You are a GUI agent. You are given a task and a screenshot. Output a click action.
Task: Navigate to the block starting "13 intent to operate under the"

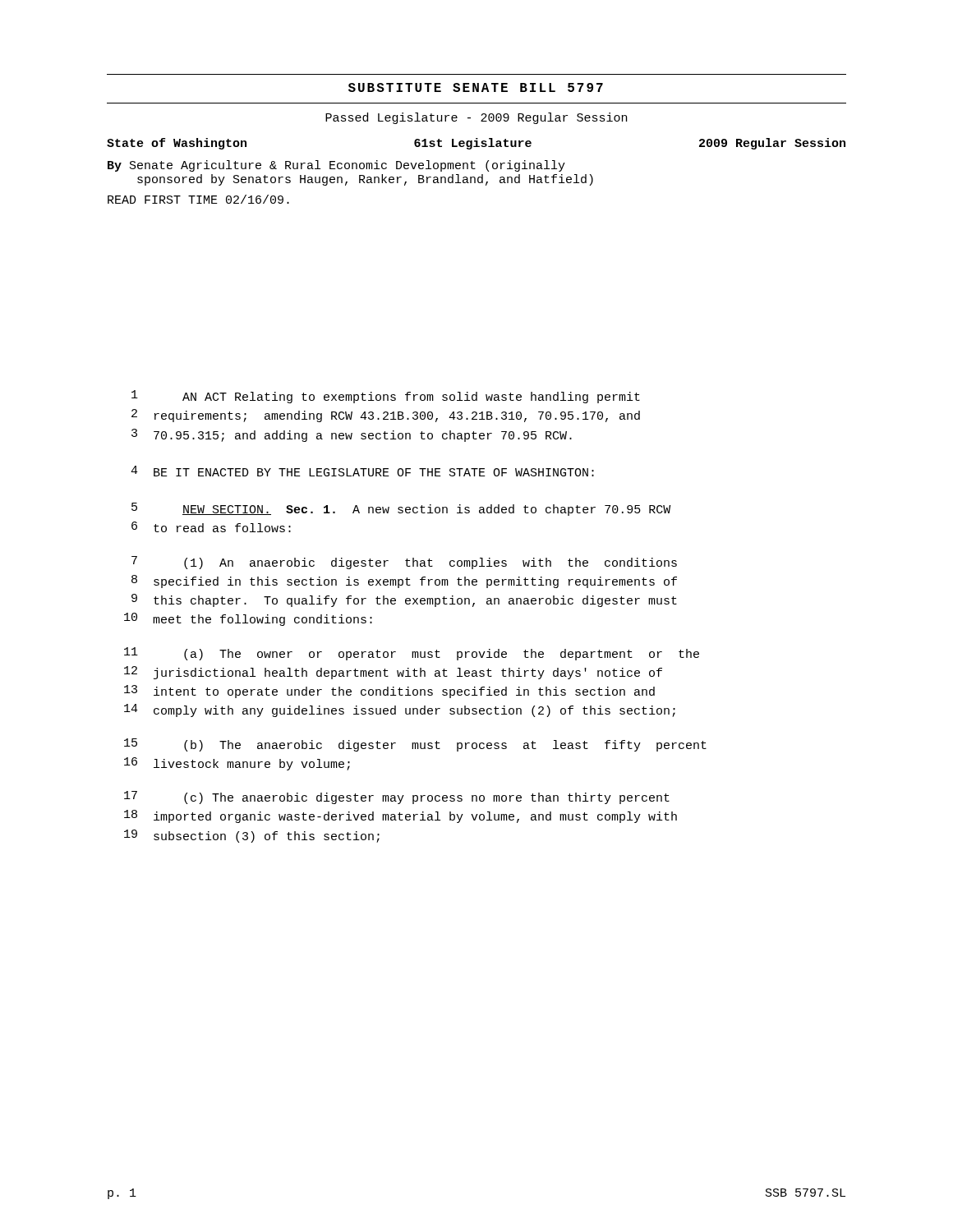click(476, 693)
